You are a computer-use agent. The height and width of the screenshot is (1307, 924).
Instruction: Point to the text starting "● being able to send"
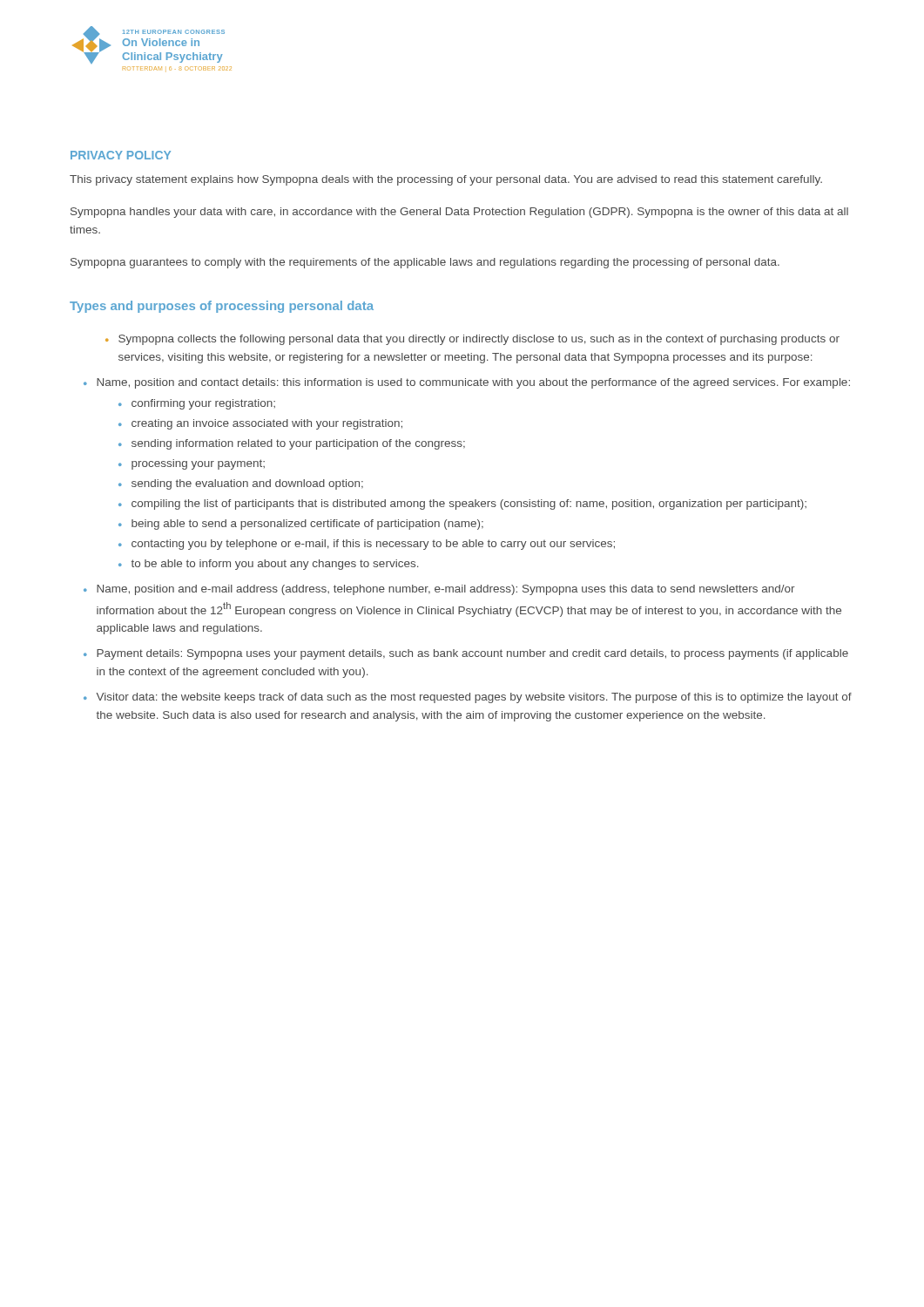pyautogui.click(x=301, y=524)
